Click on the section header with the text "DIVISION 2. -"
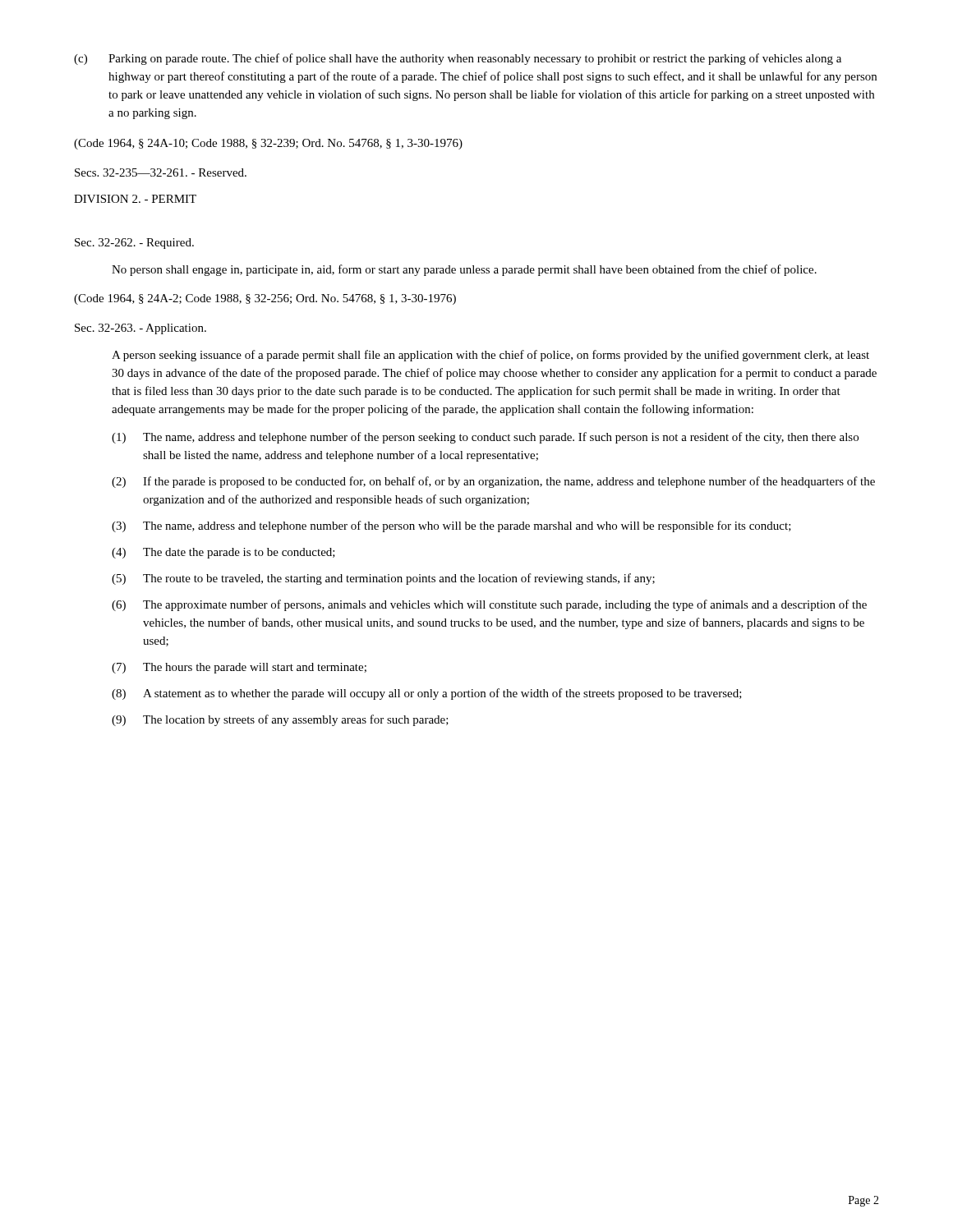This screenshot has width=953, height=1232. [135, 199]
